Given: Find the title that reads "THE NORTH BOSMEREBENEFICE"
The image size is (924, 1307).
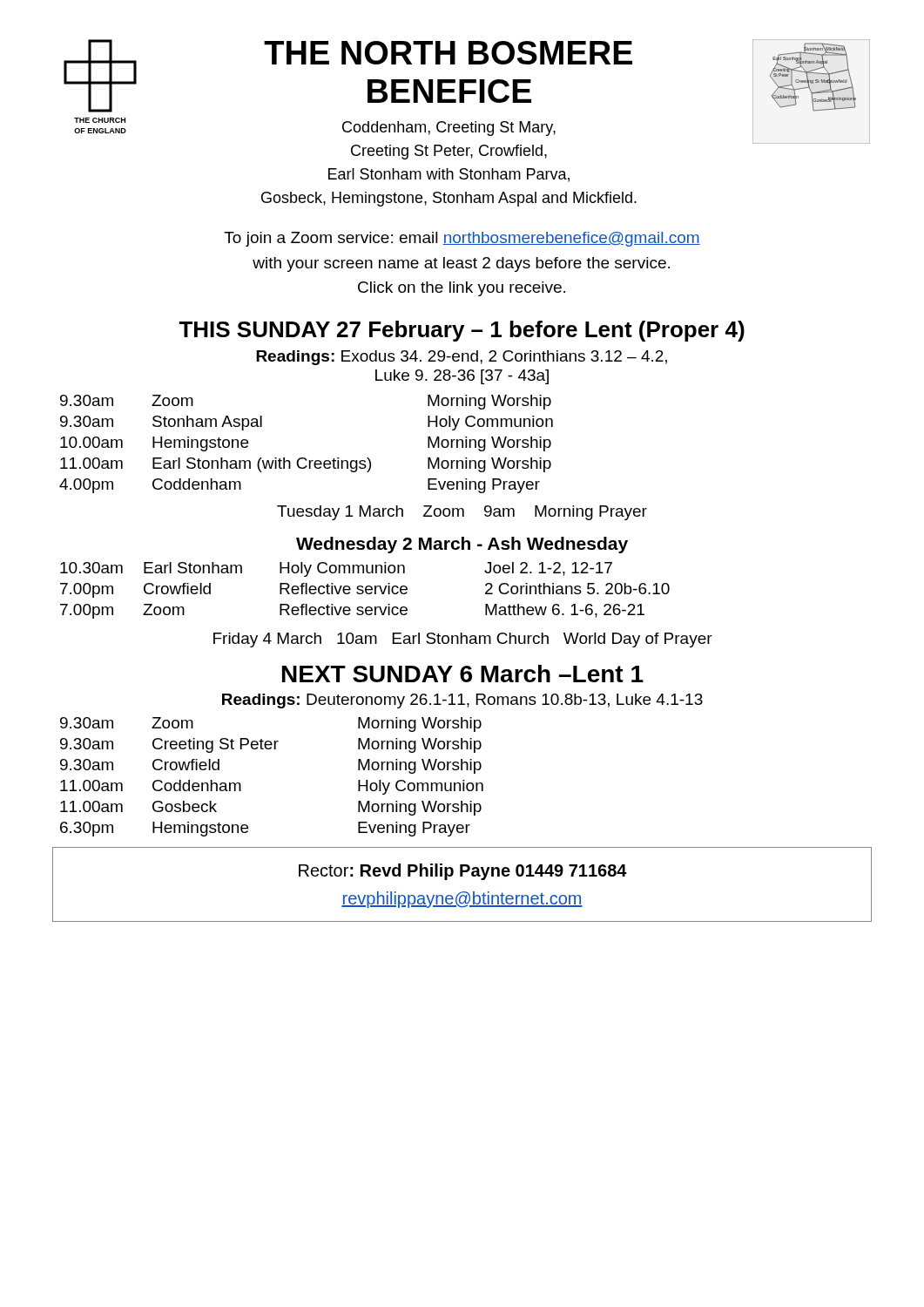Looking at the screenshot, I should pos(449,72).
